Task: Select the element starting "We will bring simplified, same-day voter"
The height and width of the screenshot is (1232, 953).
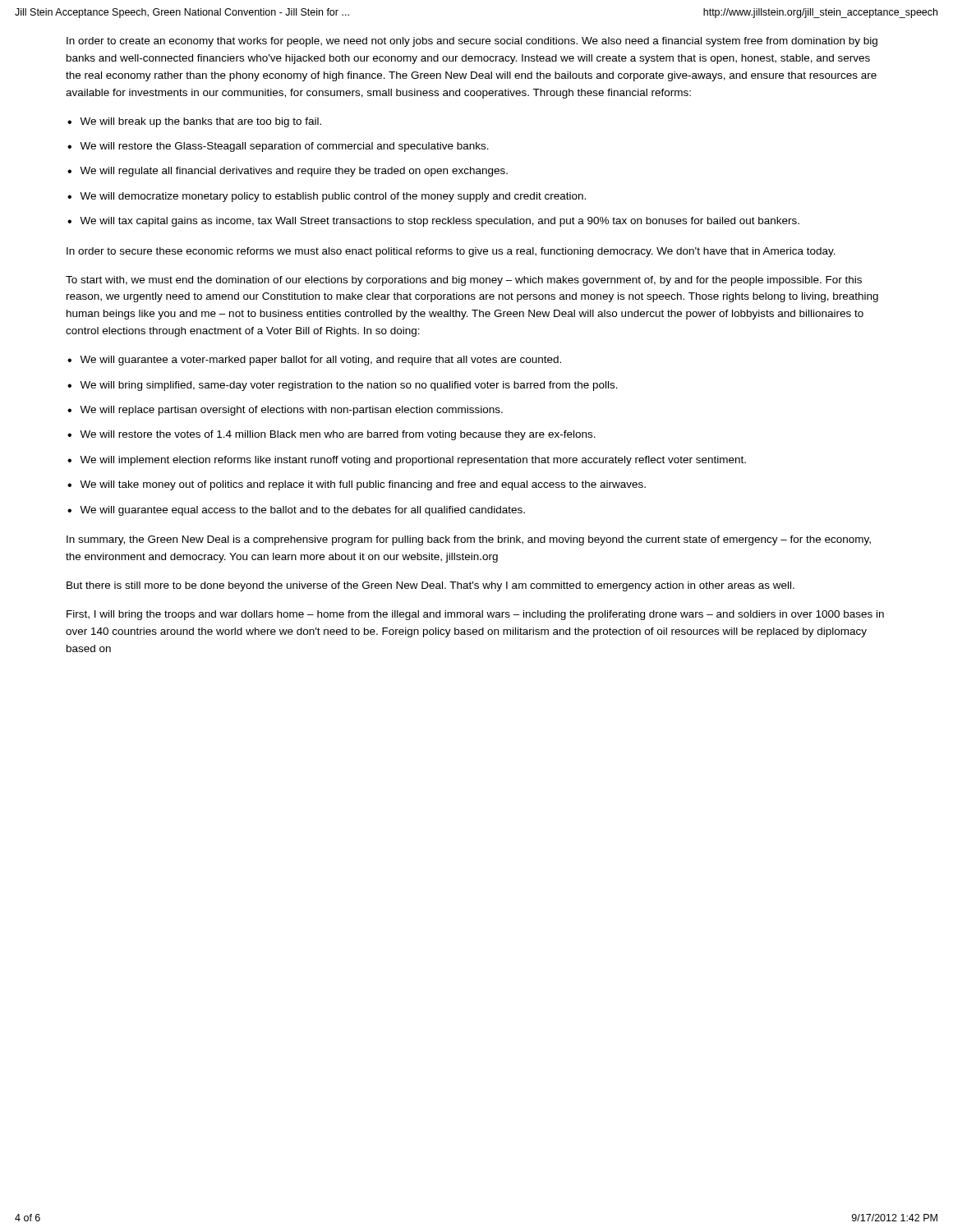Action: tap(349, 385)
